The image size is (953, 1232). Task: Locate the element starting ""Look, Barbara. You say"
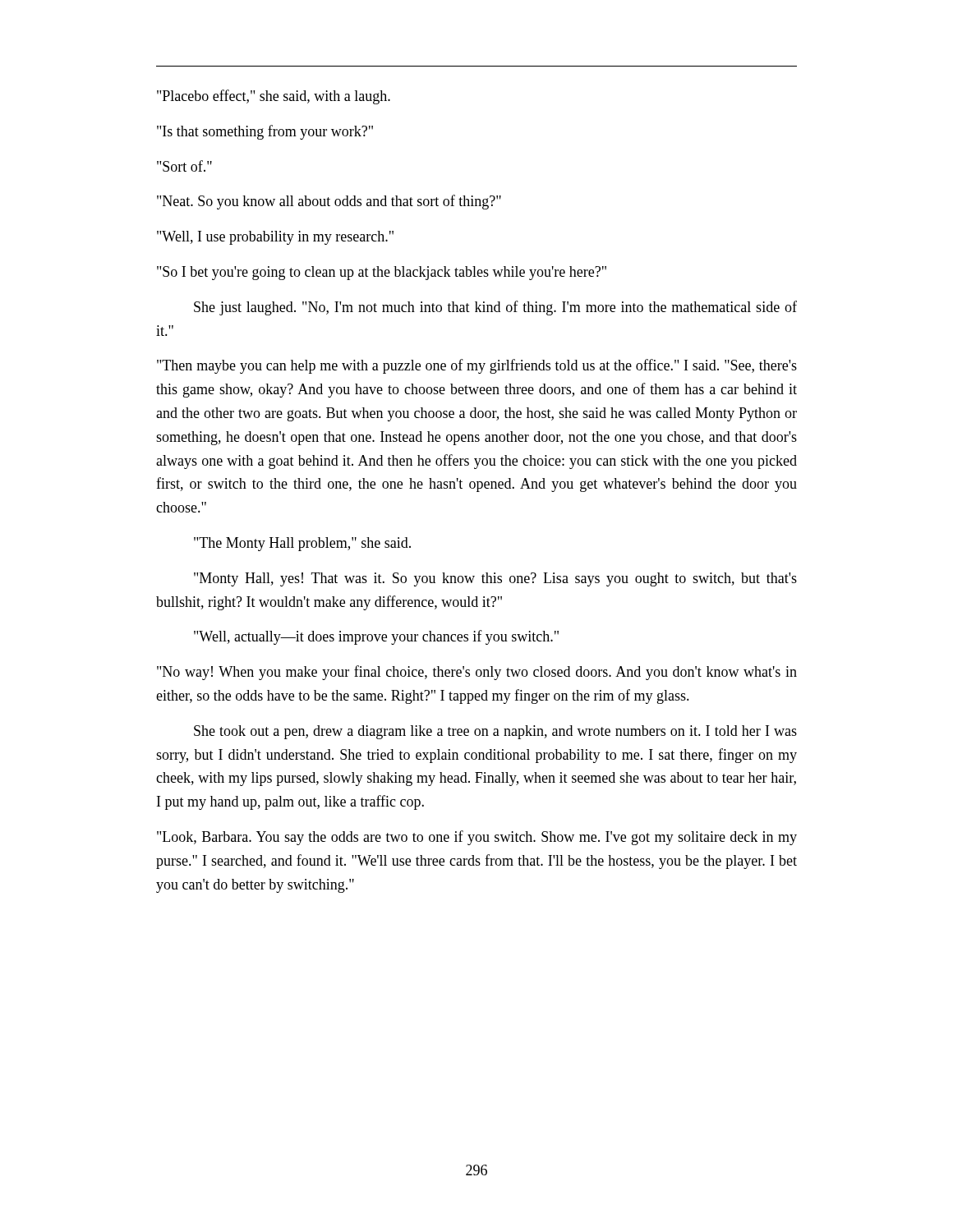point(476,861)
